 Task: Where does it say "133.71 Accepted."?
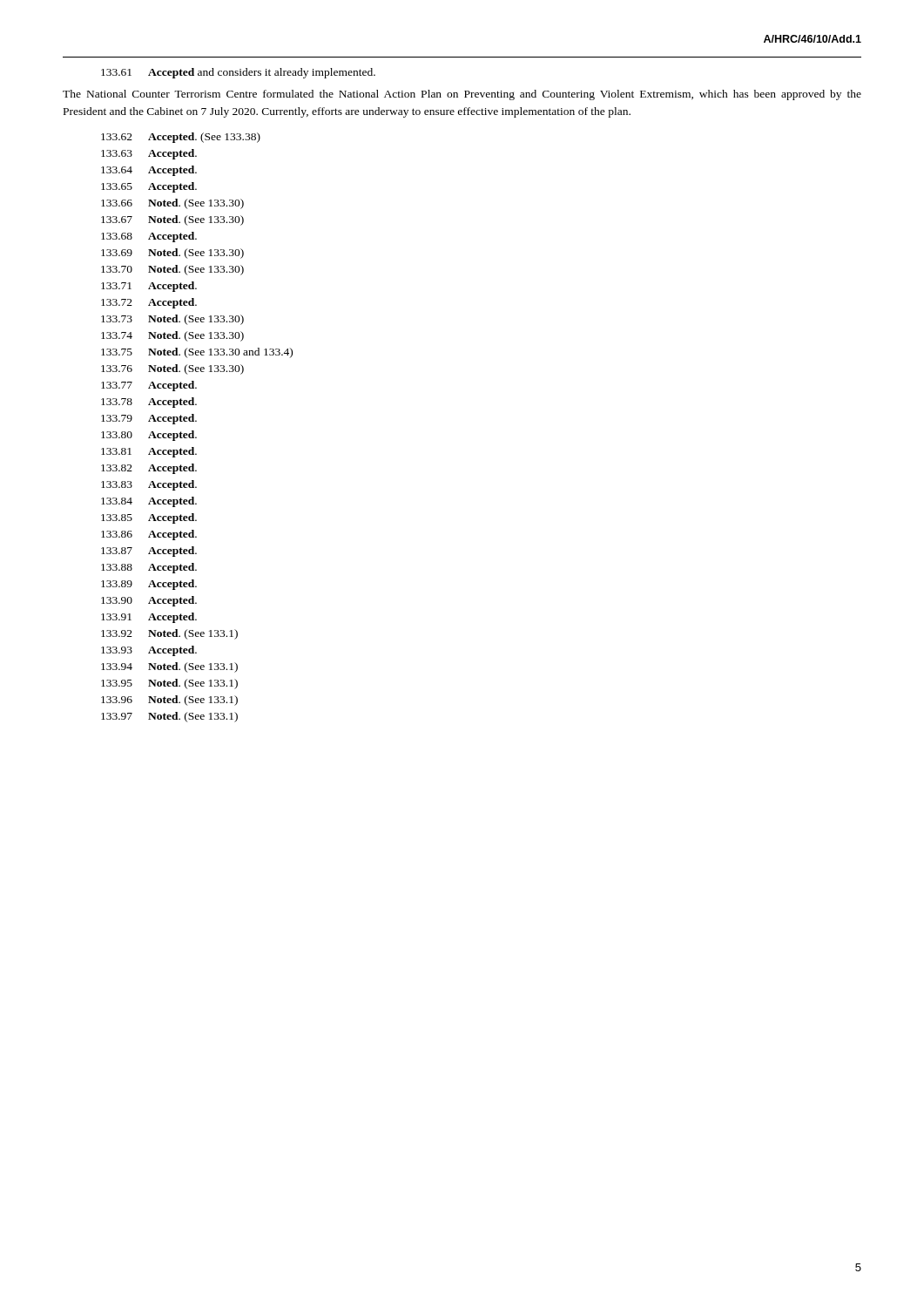(149, 287)
